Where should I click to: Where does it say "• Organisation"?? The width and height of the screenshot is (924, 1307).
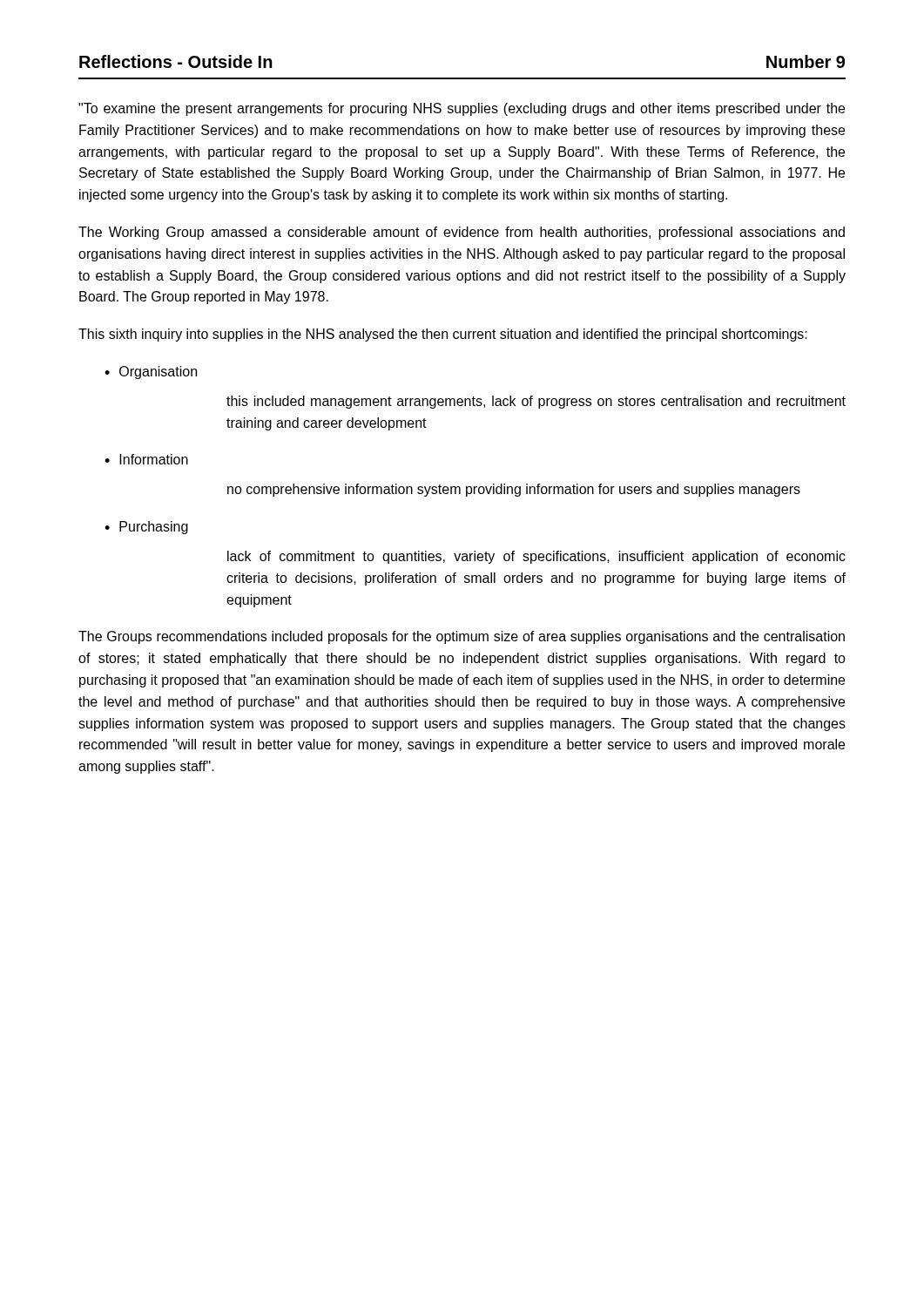(151, 374)
